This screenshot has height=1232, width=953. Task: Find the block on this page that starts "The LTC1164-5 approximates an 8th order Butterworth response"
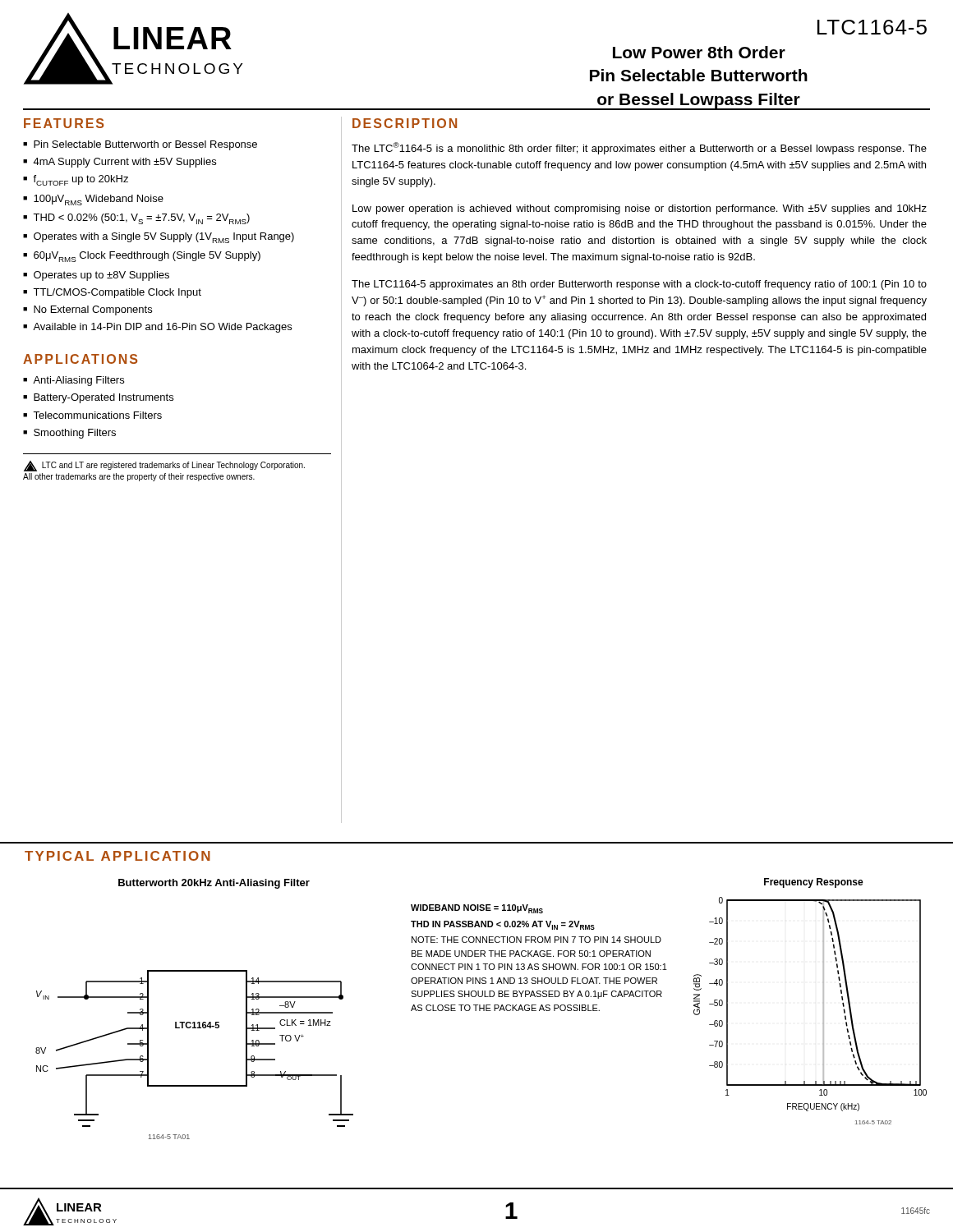[639, 325]
